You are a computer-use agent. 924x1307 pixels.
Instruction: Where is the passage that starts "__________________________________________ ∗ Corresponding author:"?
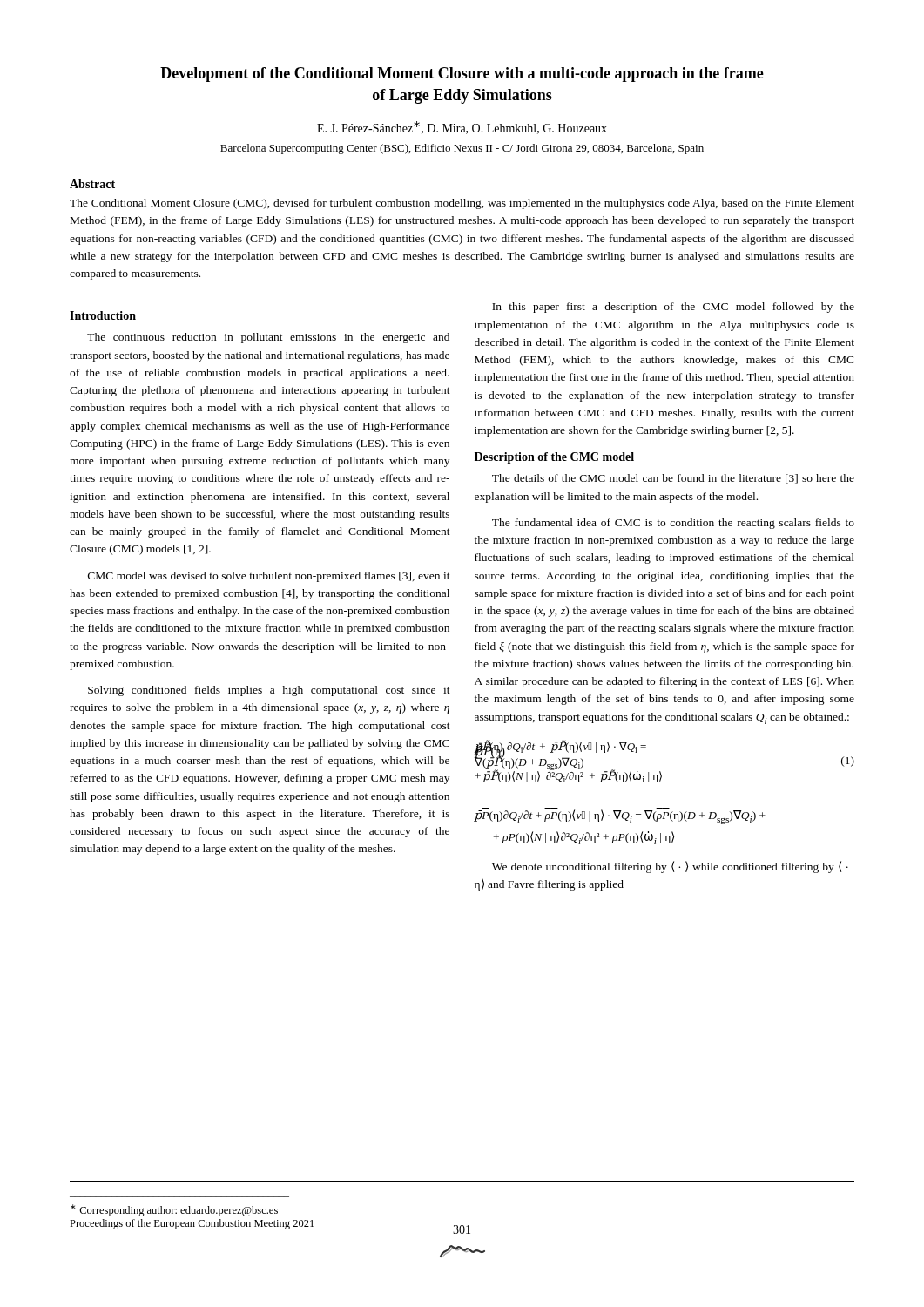point(174,1210)
